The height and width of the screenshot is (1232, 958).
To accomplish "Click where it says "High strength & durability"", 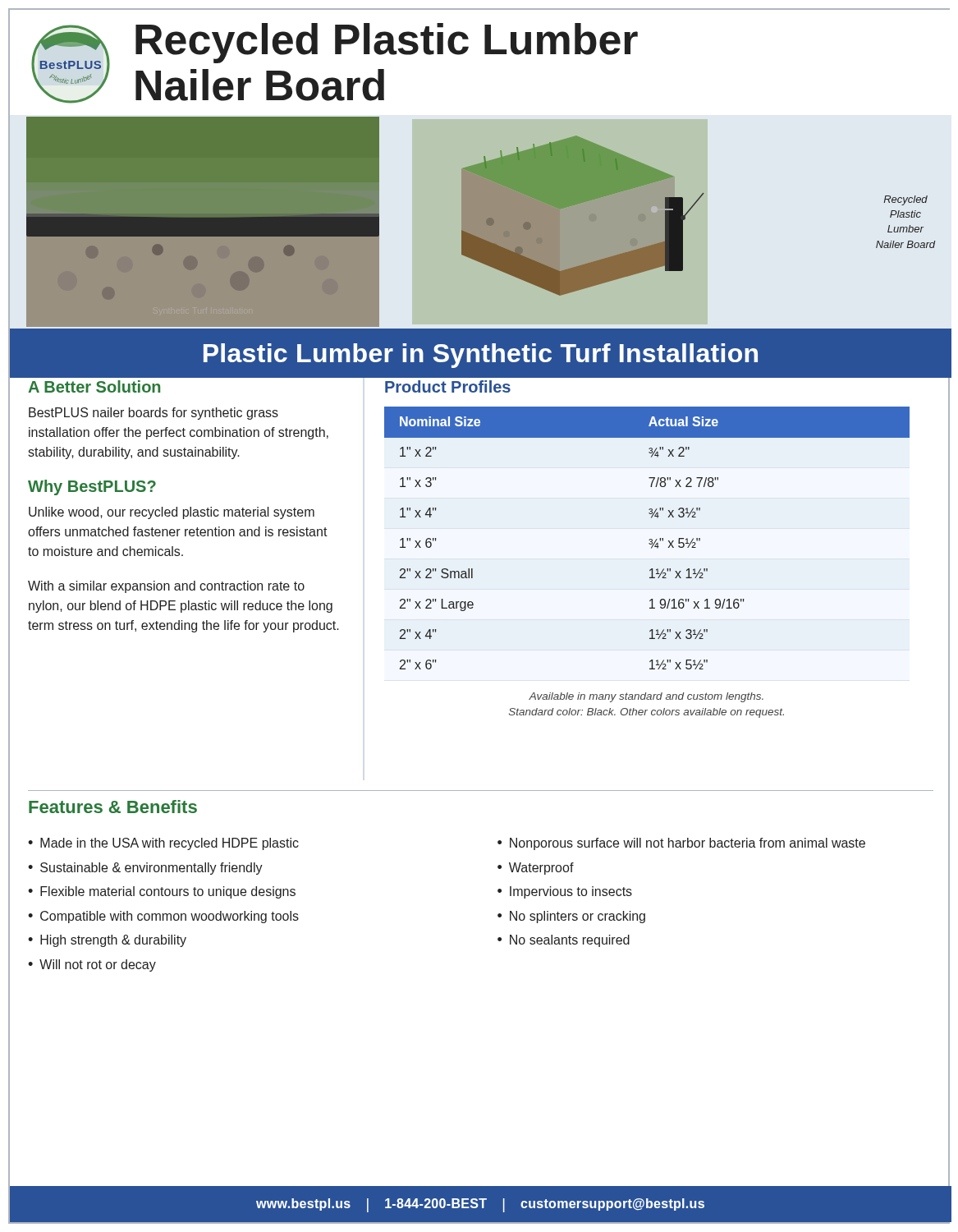I will (113, 940).
